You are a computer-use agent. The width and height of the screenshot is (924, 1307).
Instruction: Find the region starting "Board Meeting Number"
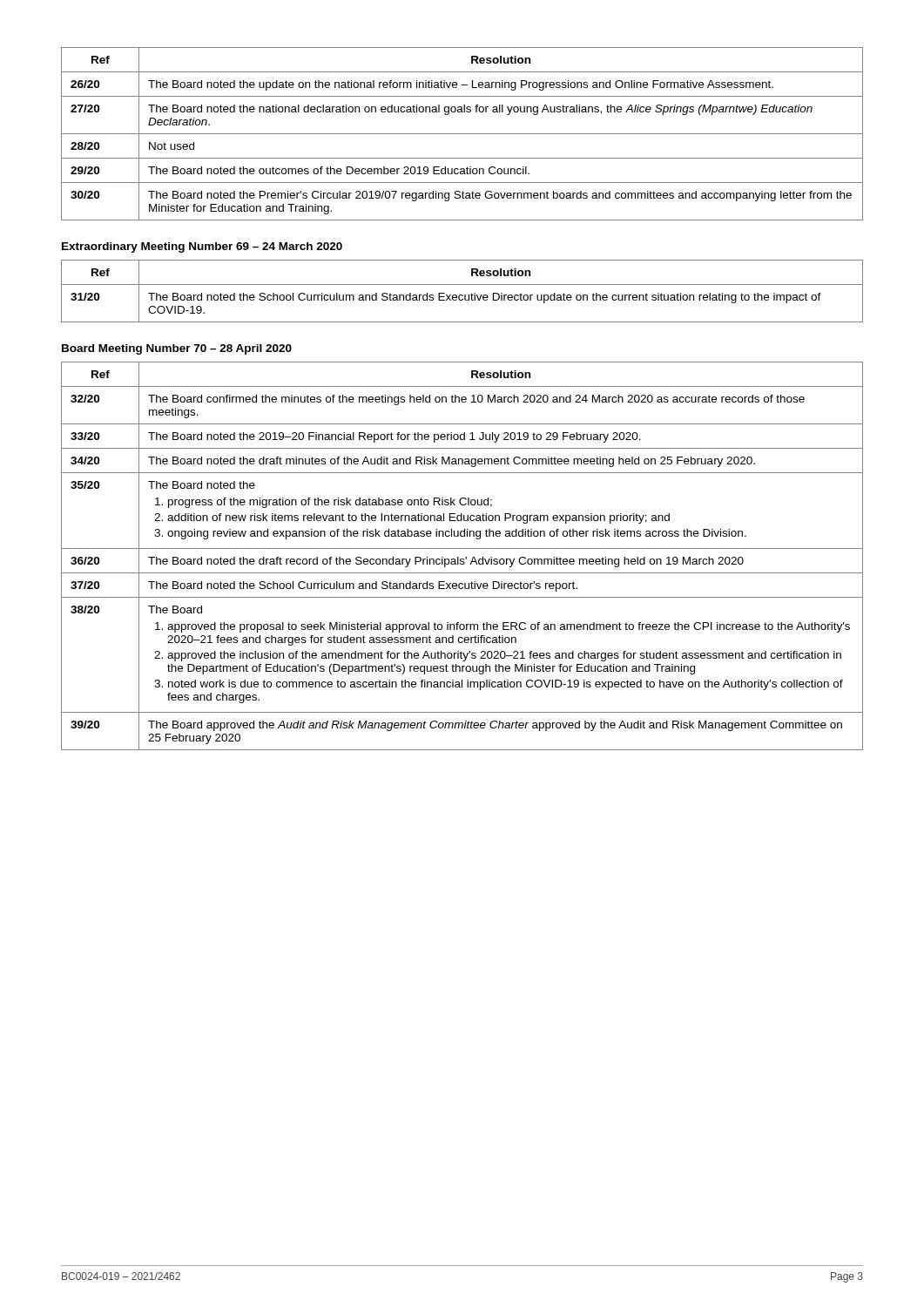click(176, 348)
